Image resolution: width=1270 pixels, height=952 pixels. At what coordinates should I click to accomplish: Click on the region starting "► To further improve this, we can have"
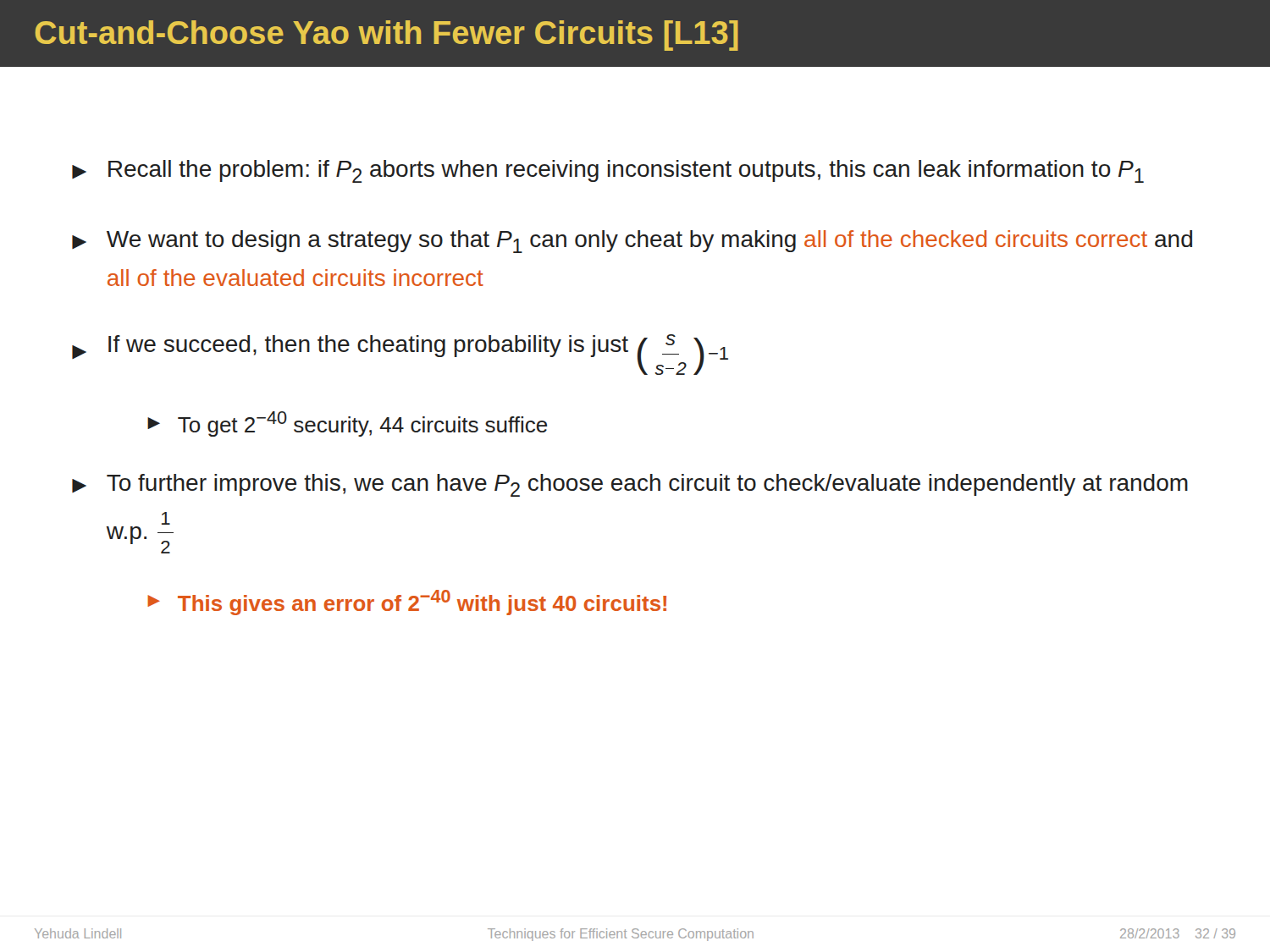[630, 485]
